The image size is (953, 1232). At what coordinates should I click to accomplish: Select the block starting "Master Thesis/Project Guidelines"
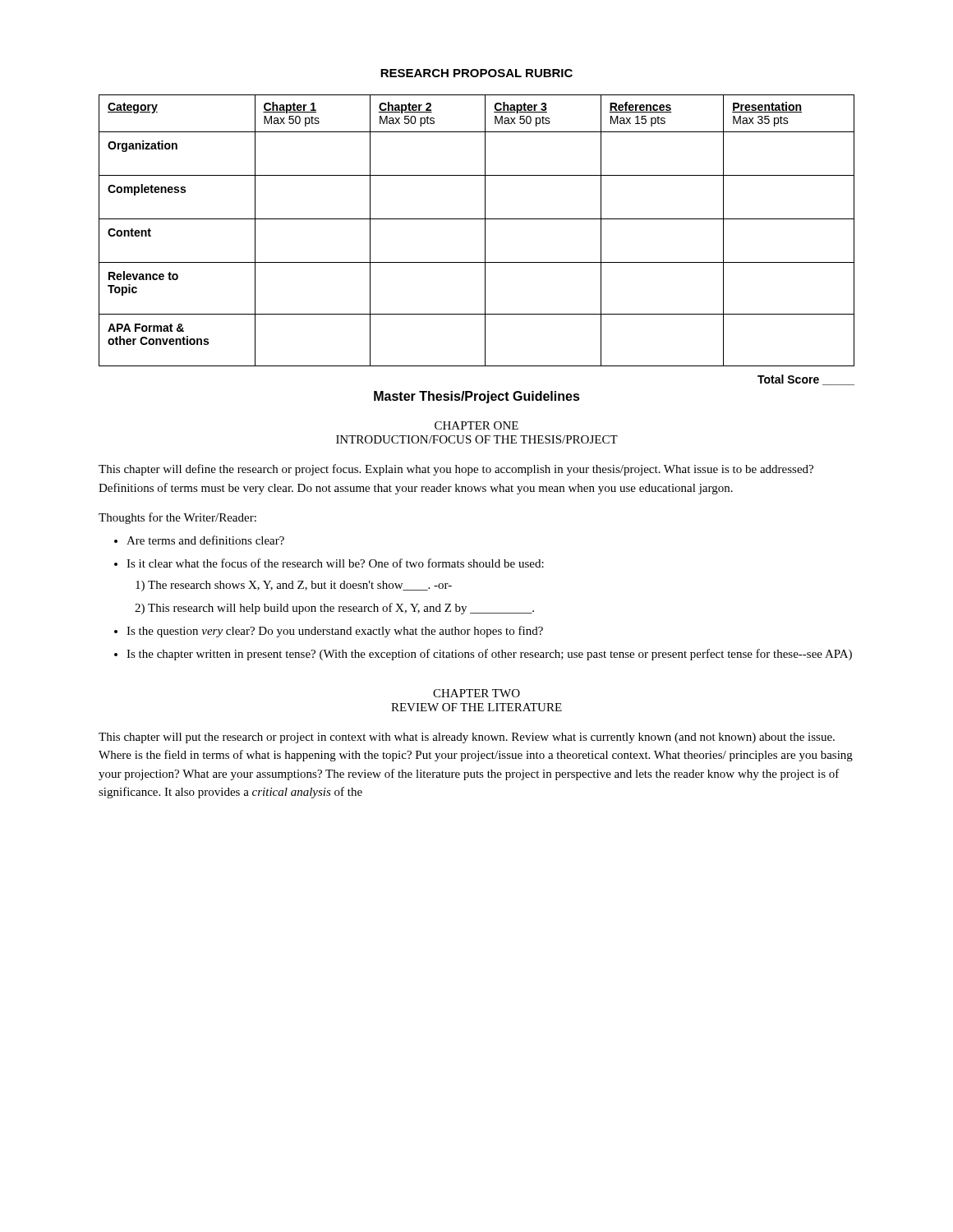click(x=476, y=396)
